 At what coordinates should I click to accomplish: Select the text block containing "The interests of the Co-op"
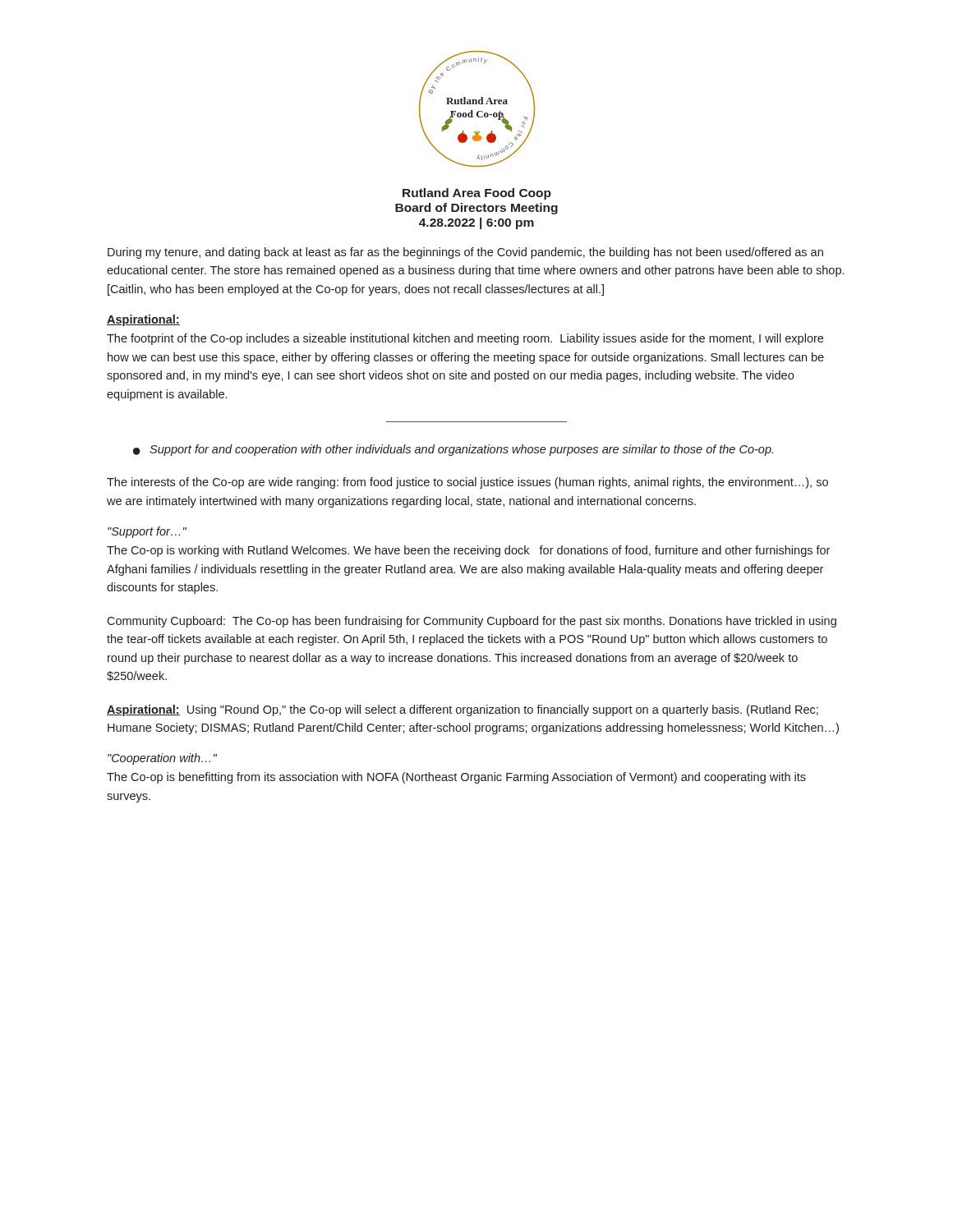click(468, 492)
